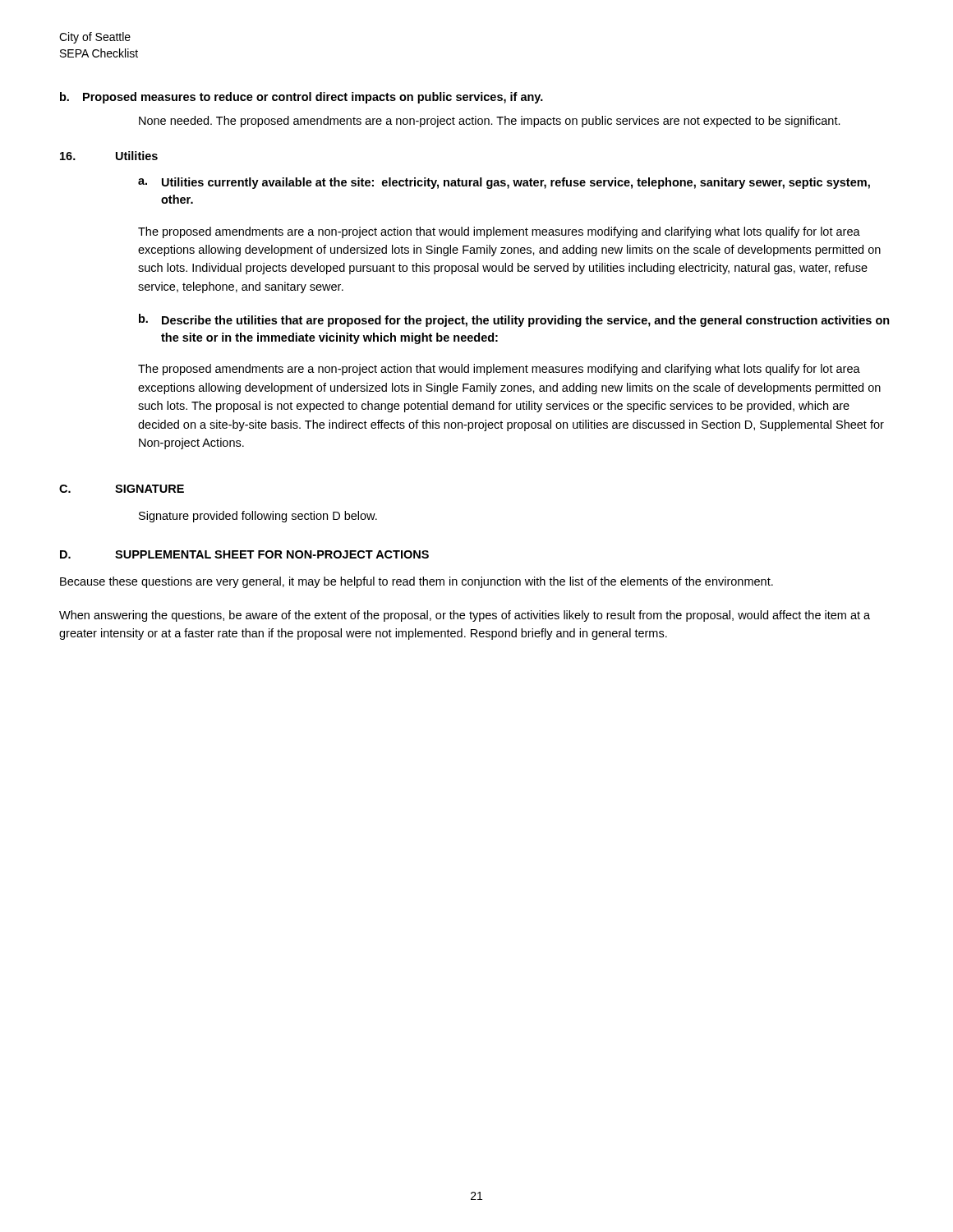Point to the passage starting "None needed. The proposed amendments"
The width and height of the screenshot is (953, 1232).
point(489,121)
